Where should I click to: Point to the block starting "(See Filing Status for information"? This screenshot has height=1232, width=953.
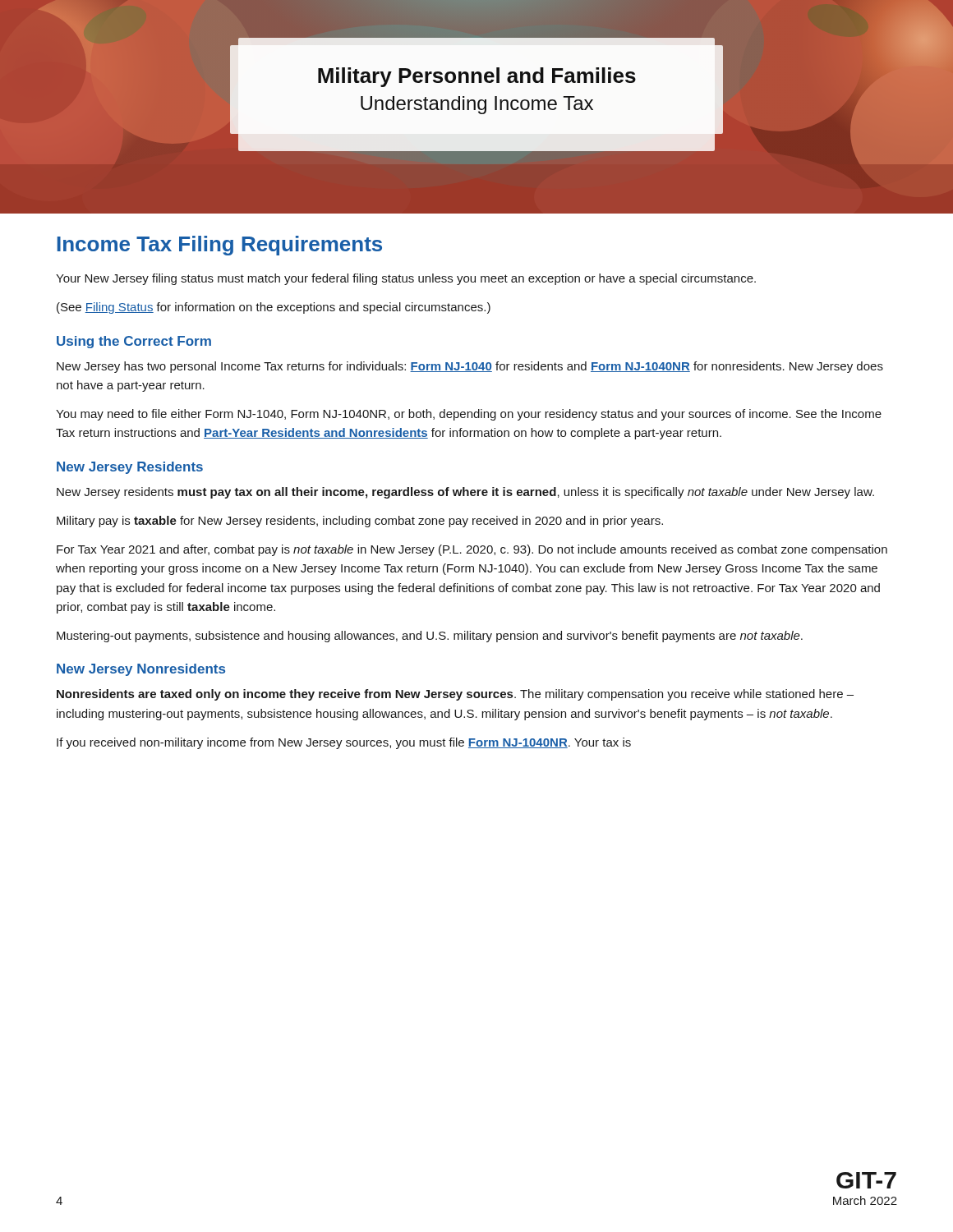[x=273, y=307]
